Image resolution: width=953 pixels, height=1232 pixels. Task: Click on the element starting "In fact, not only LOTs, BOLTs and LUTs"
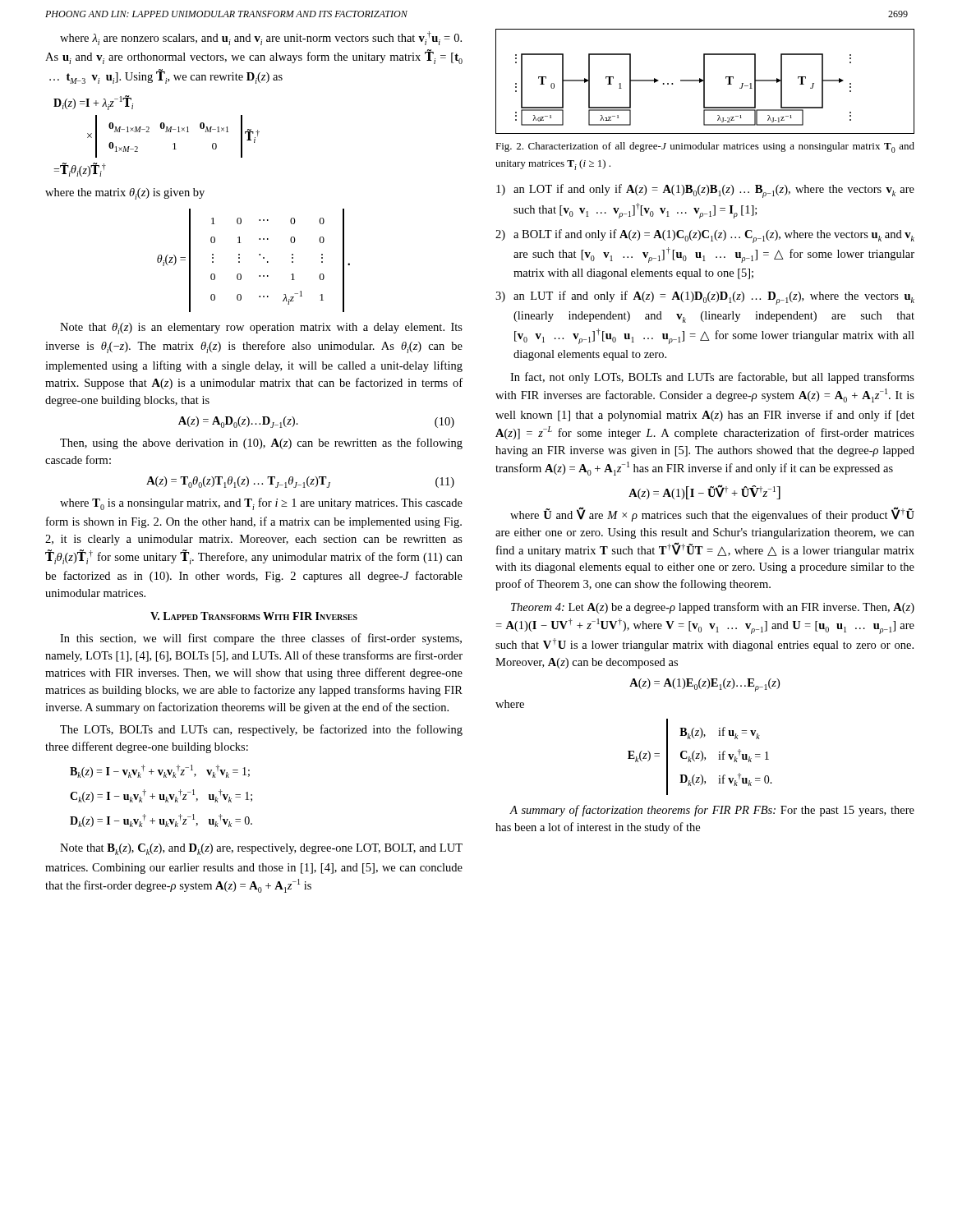(x=705, y=424)
